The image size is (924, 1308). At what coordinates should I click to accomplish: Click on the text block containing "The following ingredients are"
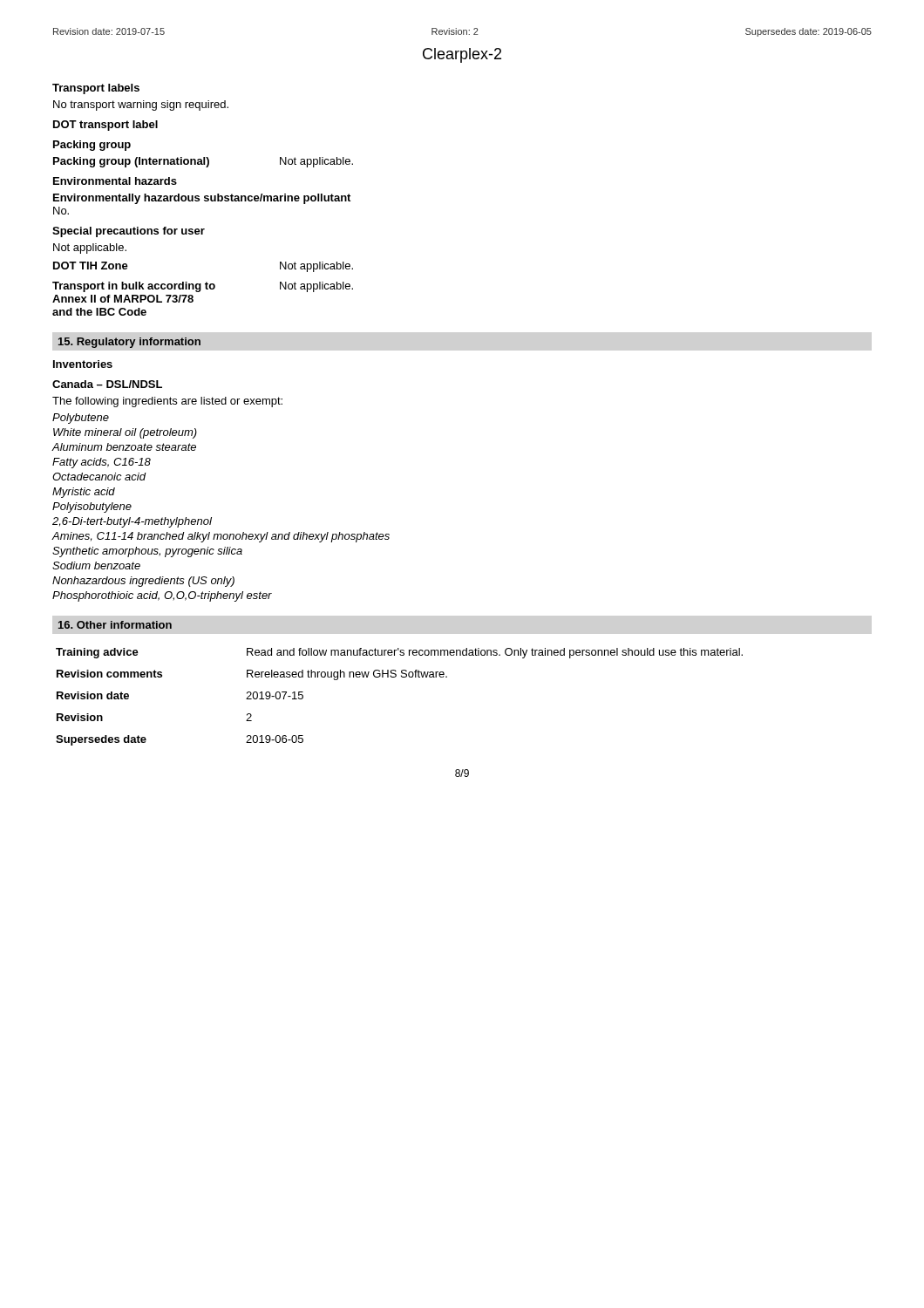(168, 401)
